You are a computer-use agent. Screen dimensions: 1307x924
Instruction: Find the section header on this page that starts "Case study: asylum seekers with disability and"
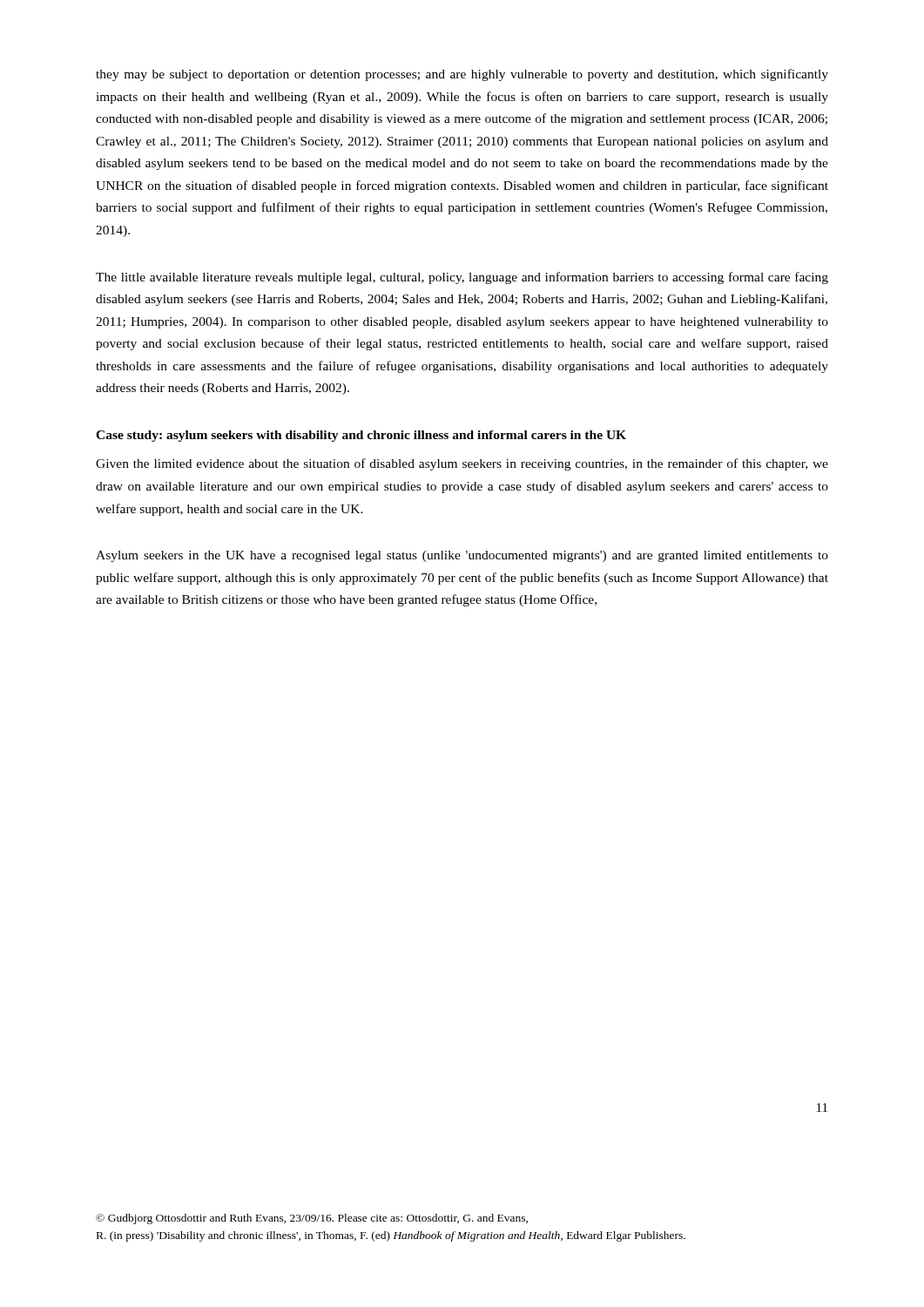361,434
